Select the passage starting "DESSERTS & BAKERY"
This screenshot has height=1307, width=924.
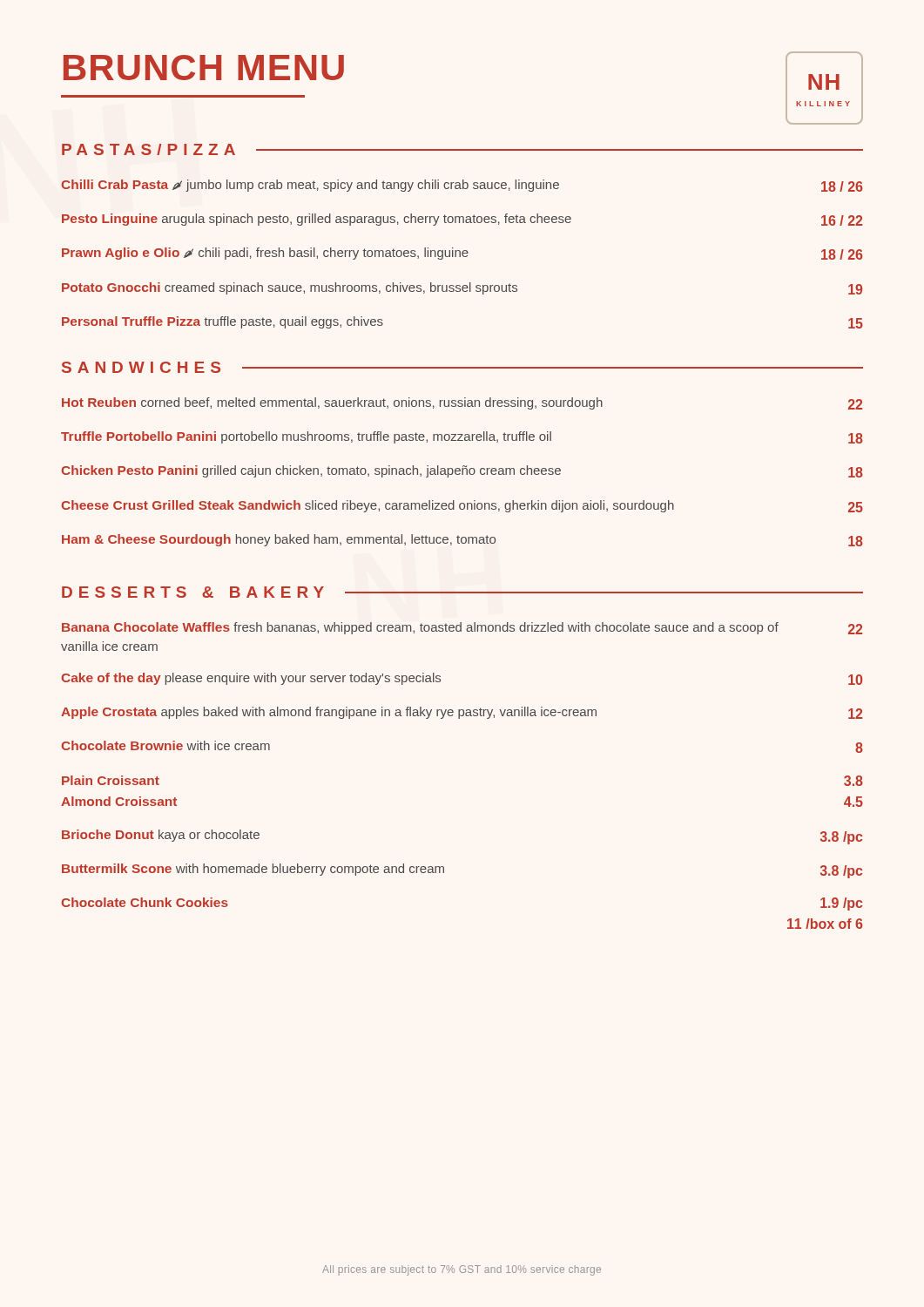tap(462, 592)
